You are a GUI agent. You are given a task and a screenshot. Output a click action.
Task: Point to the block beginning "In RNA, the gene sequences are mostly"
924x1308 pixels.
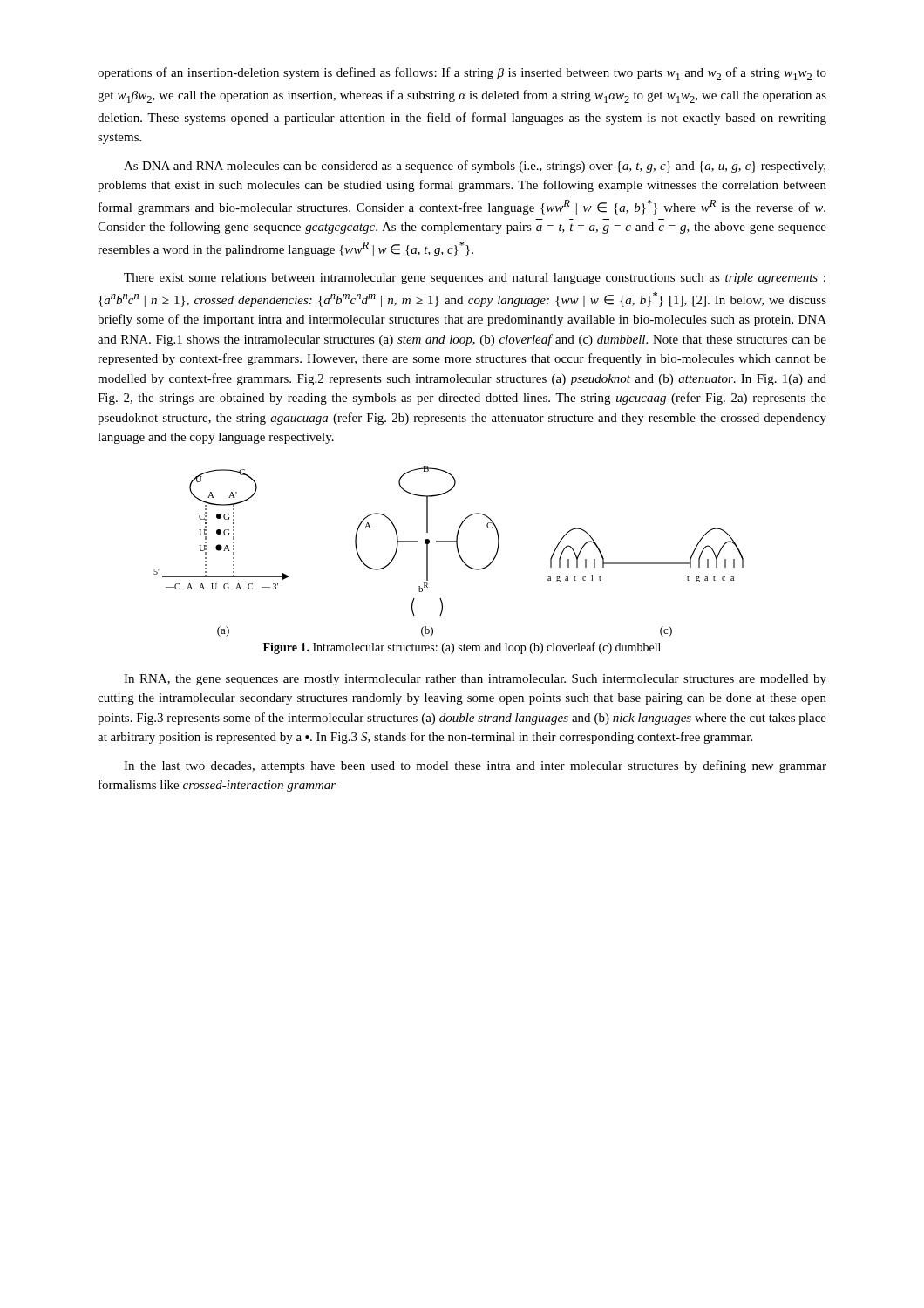(462, 708)
